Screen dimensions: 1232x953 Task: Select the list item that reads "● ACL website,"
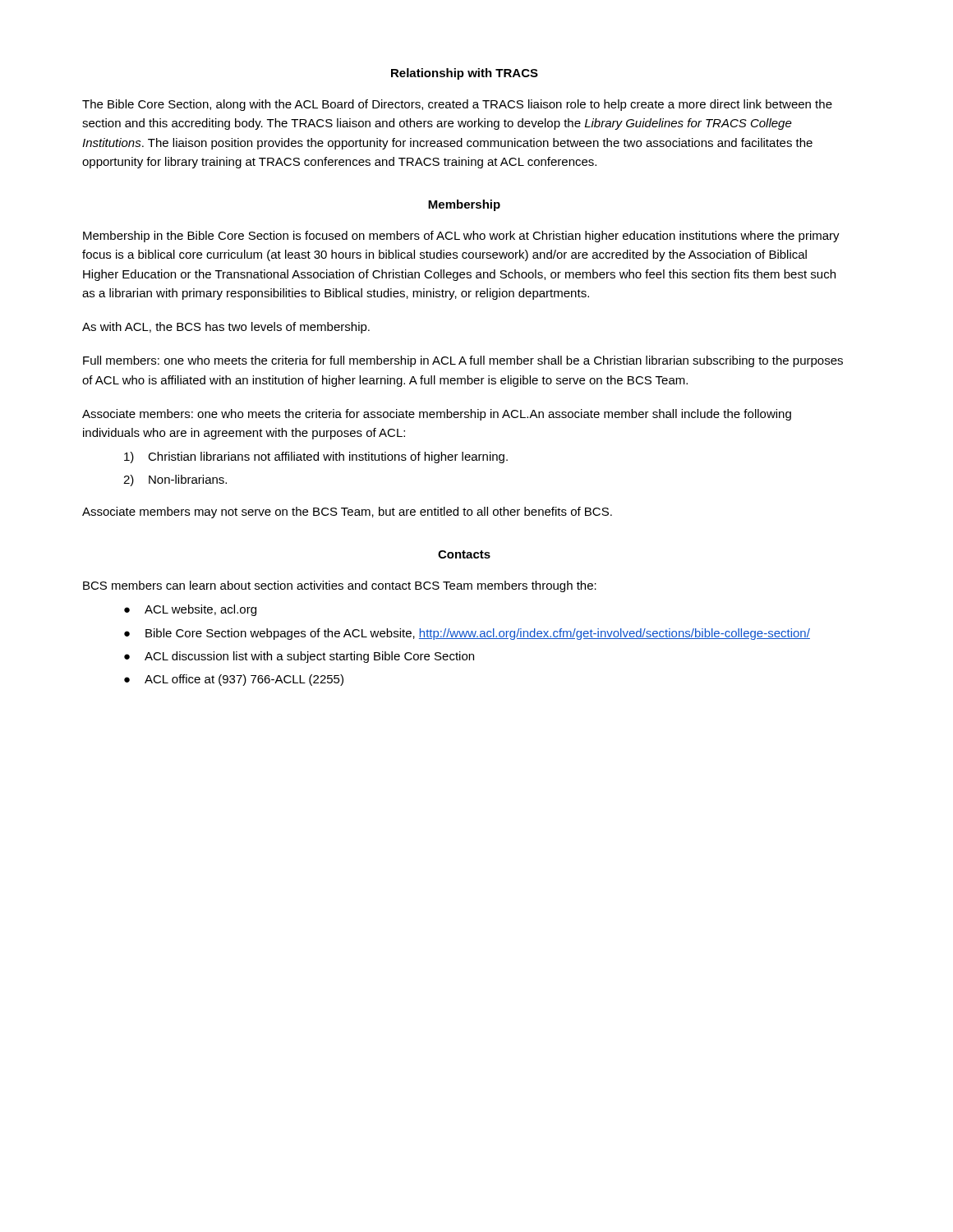pyautogui.click(x=190, y=609)
